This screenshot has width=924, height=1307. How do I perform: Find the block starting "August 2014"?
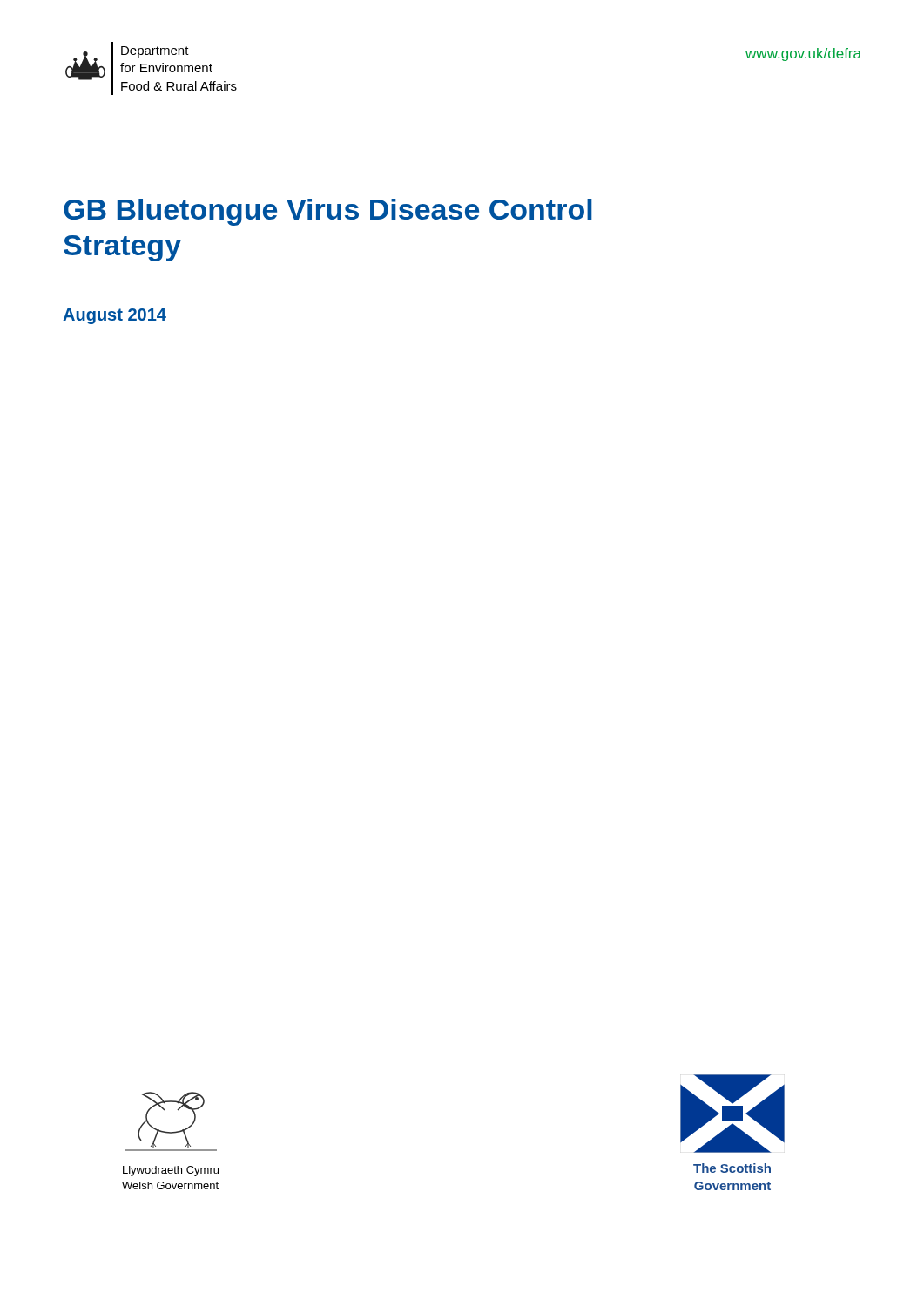pyautogui.click(x=115, y=315)
